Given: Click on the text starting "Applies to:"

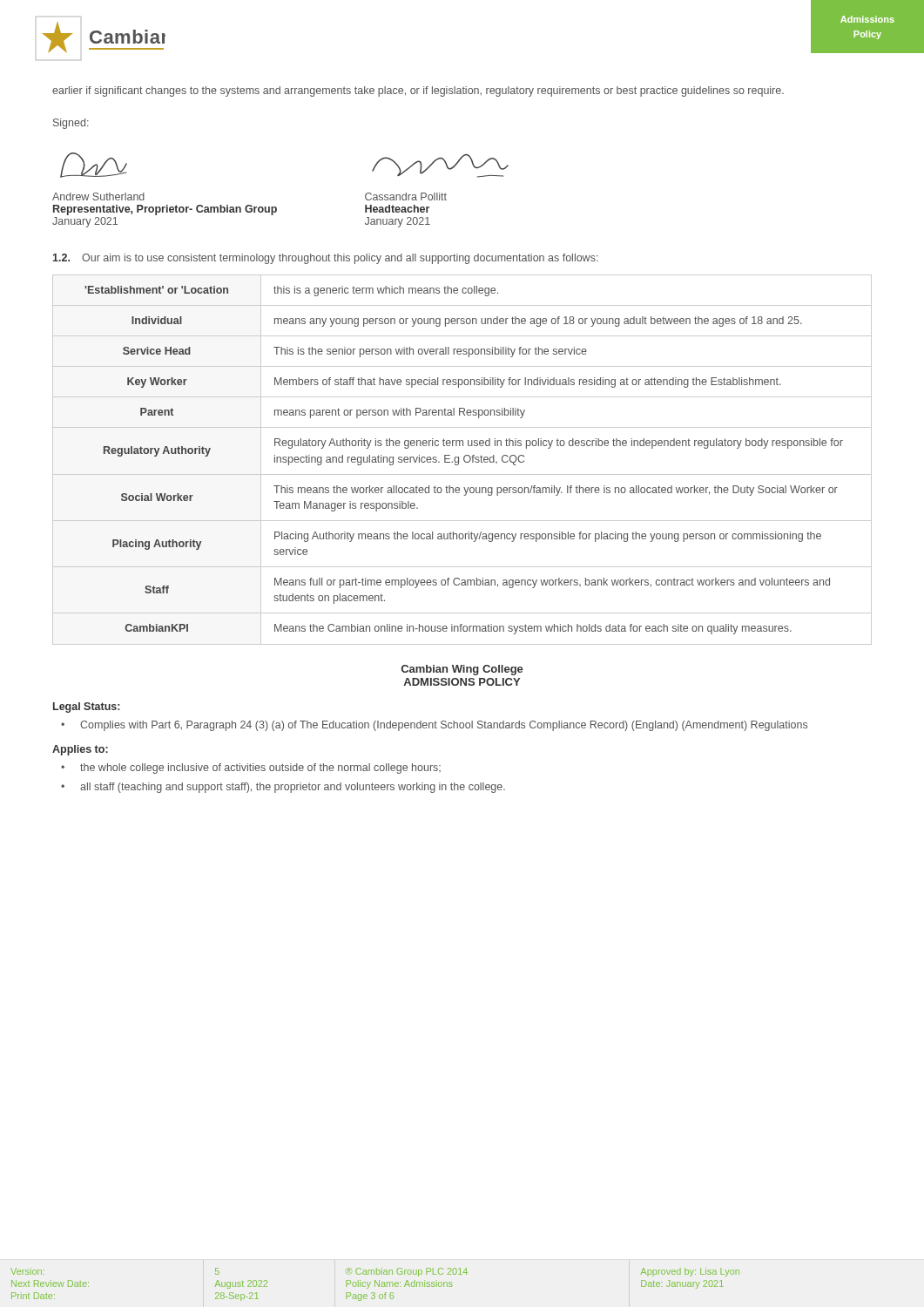Looking at the screenshot, I should (80, 749).
